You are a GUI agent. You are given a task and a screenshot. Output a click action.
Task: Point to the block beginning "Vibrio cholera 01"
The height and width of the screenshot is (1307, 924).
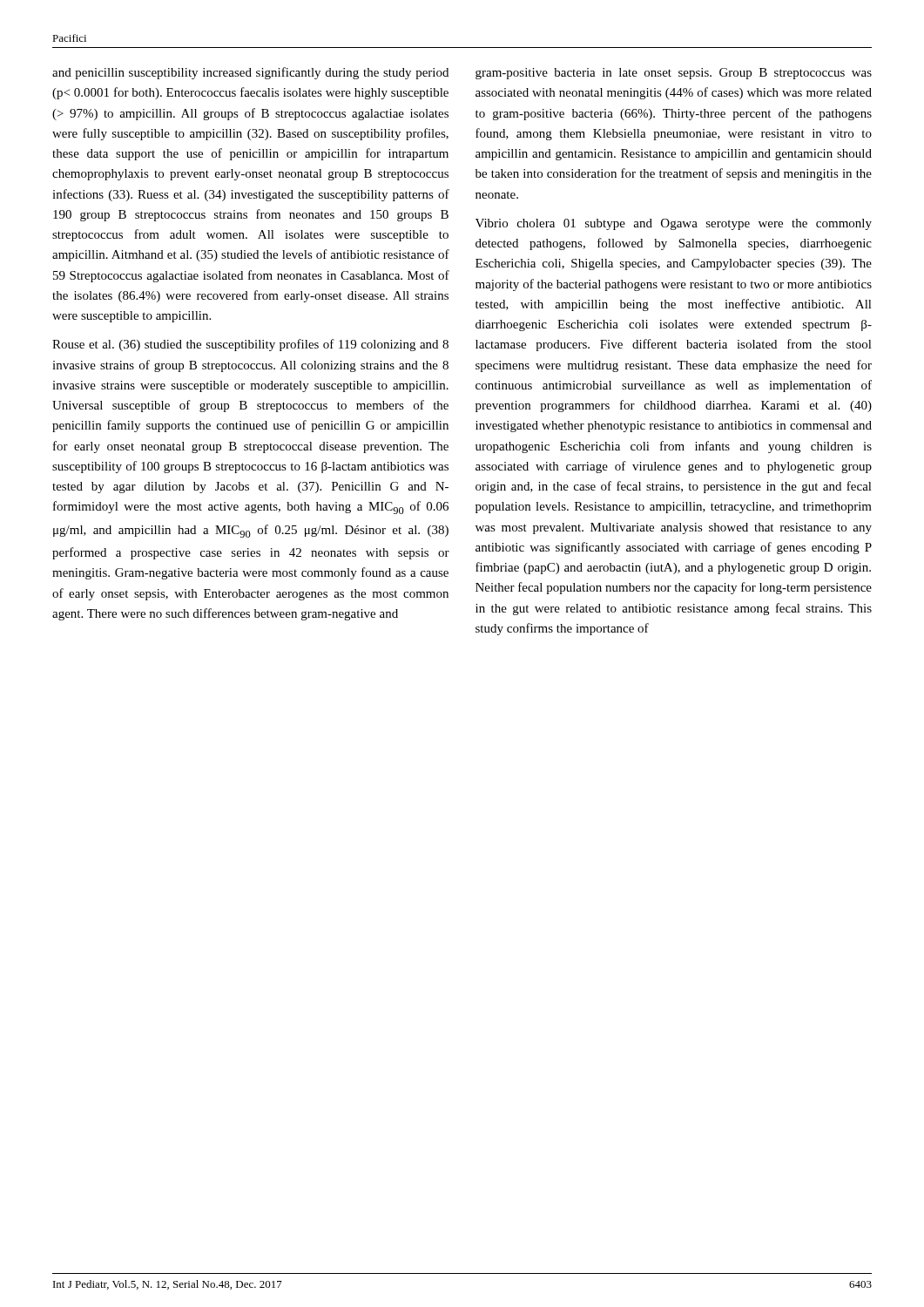pyautogui.click(x=673, y=426)
